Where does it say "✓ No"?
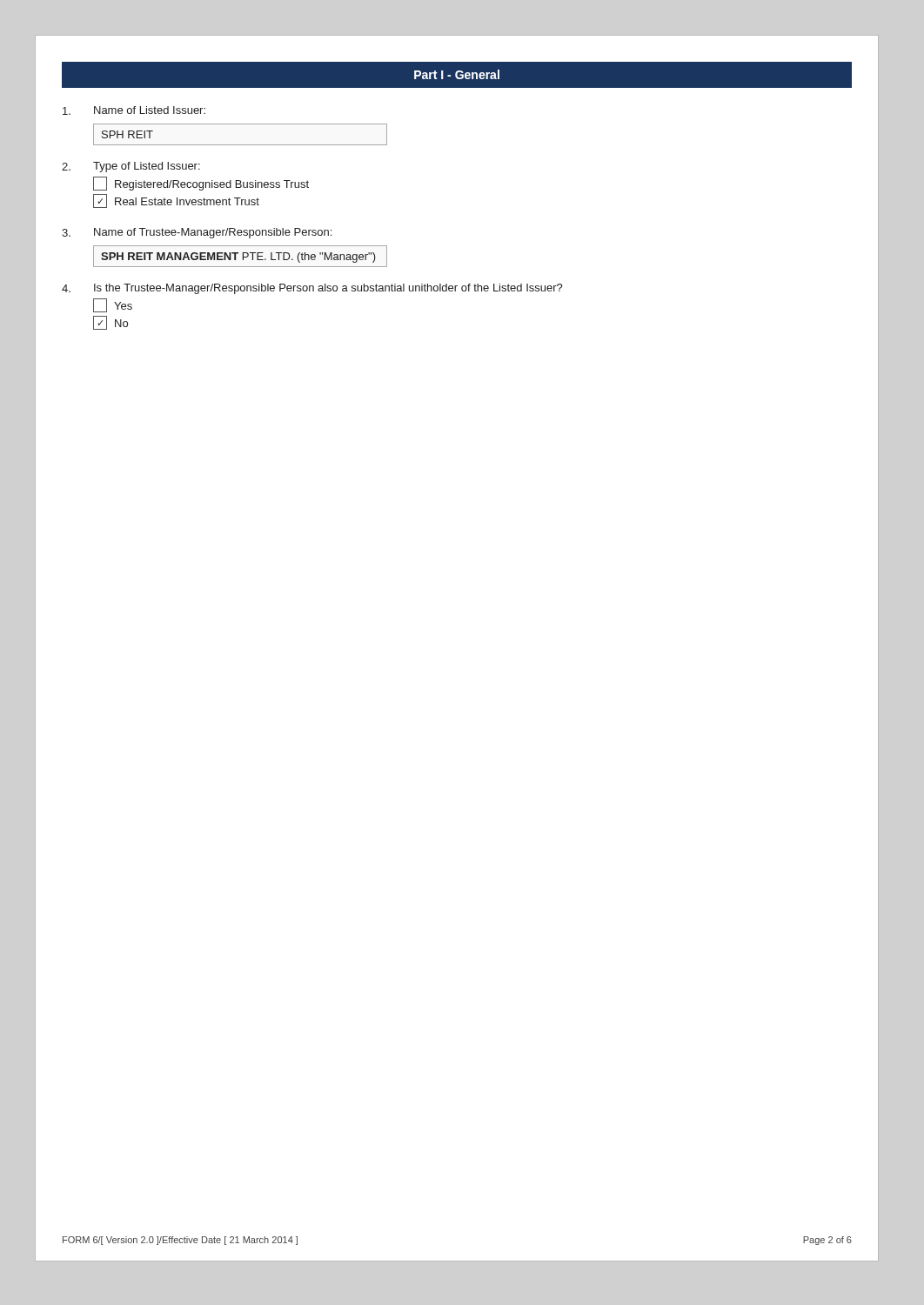 pos(111,323)
